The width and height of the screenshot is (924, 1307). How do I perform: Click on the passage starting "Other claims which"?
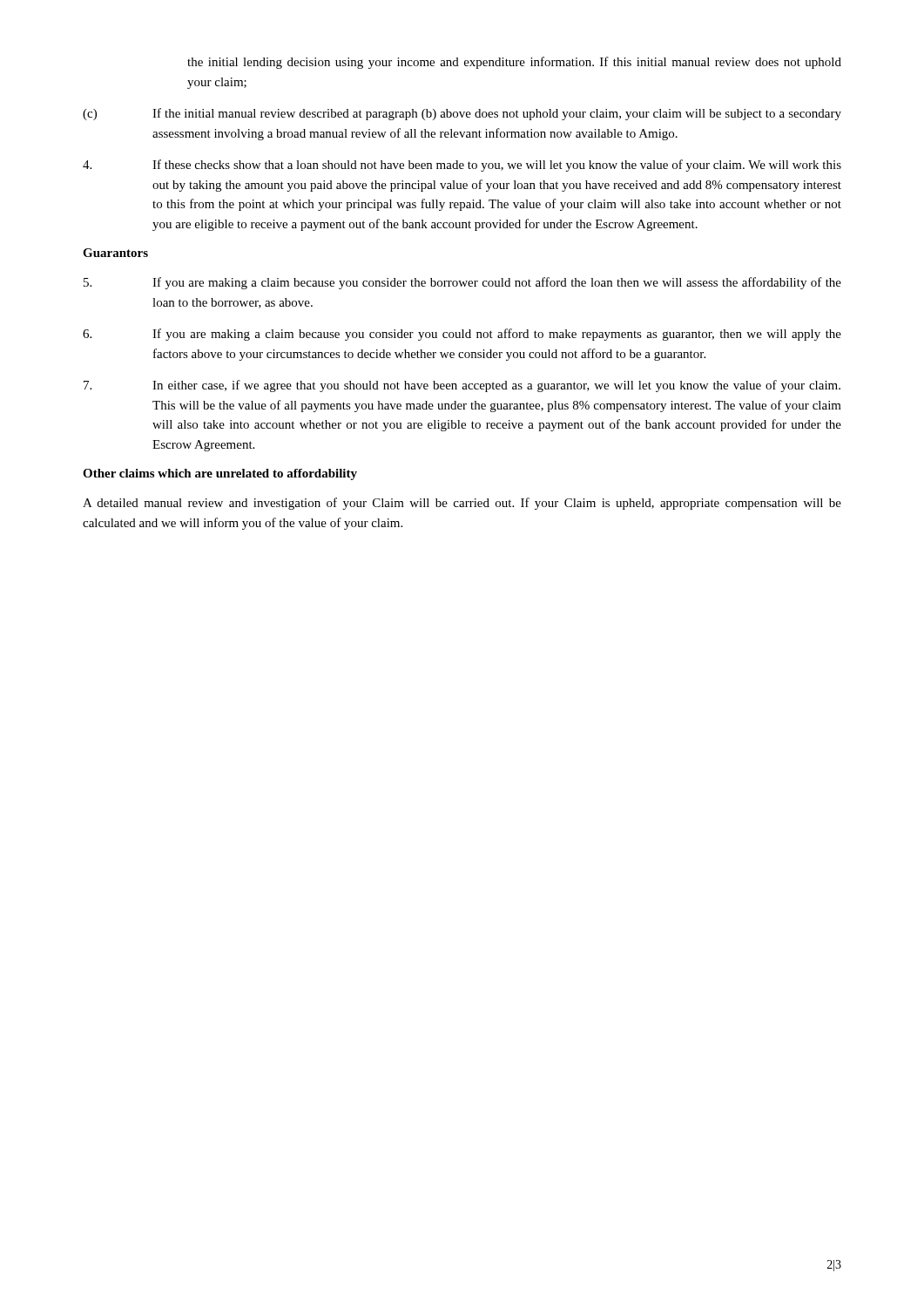click(x=220, y=473)
